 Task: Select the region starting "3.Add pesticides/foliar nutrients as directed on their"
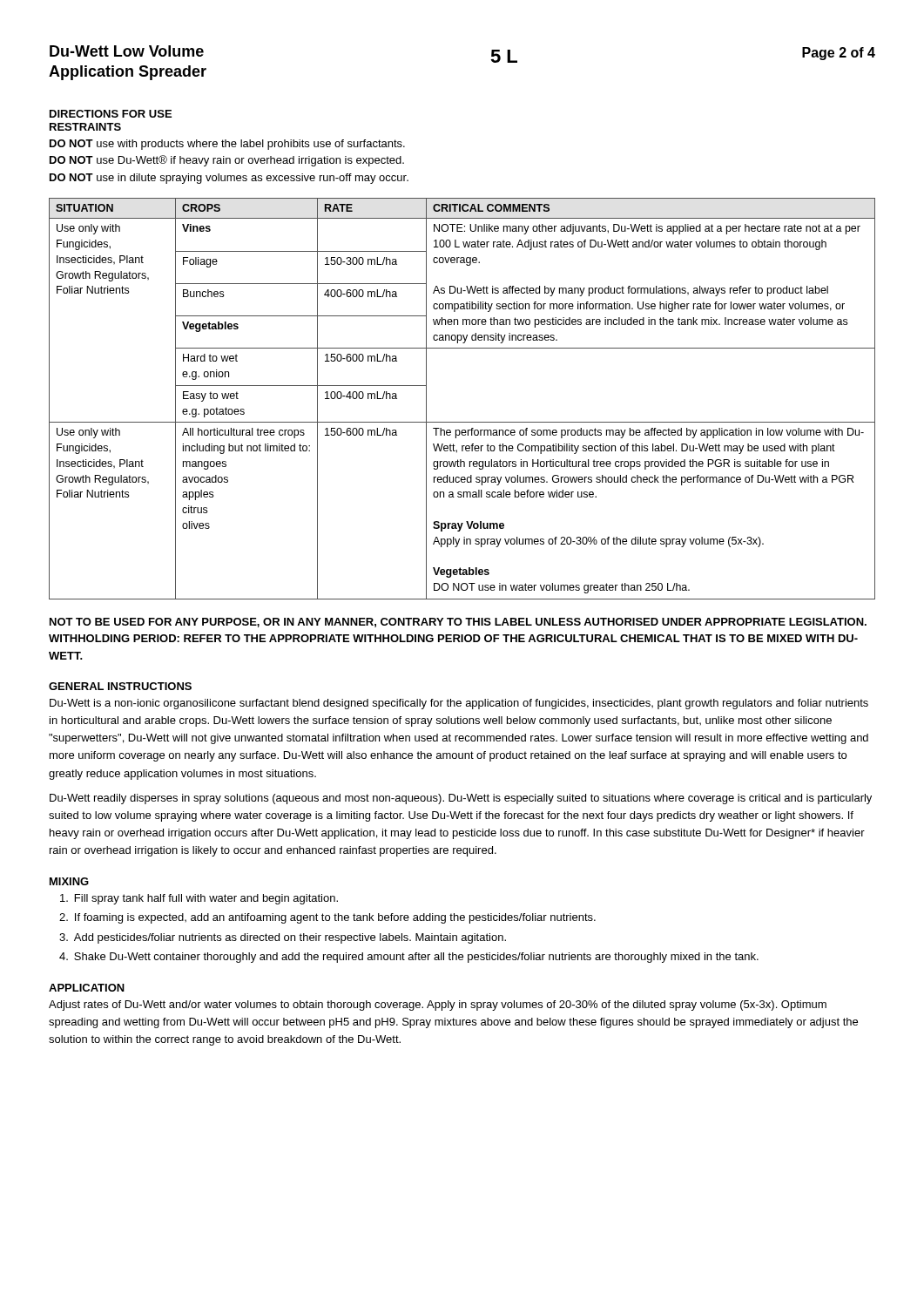283,937
